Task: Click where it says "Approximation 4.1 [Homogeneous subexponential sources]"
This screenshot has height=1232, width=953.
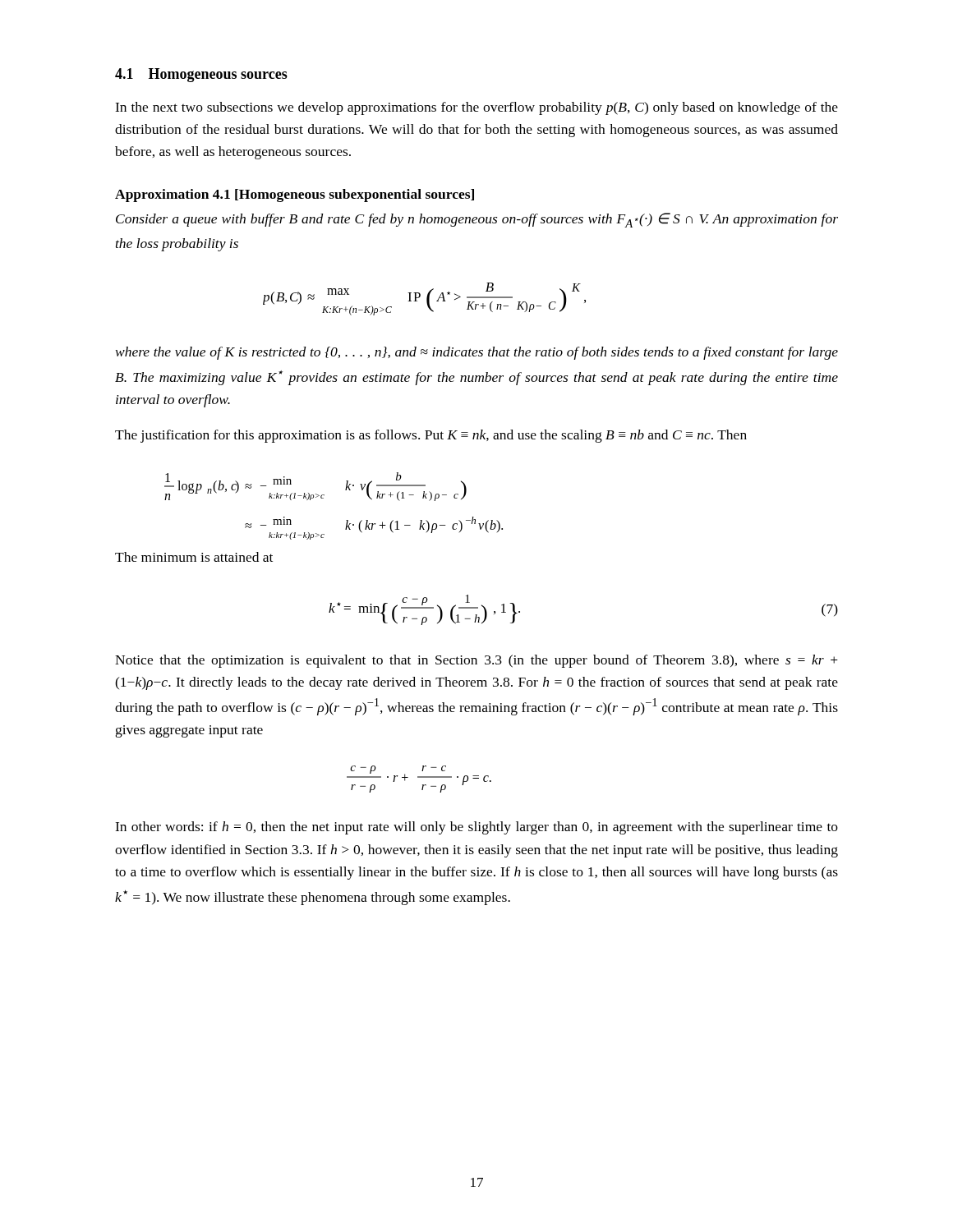Action: (x=295, y=194)
